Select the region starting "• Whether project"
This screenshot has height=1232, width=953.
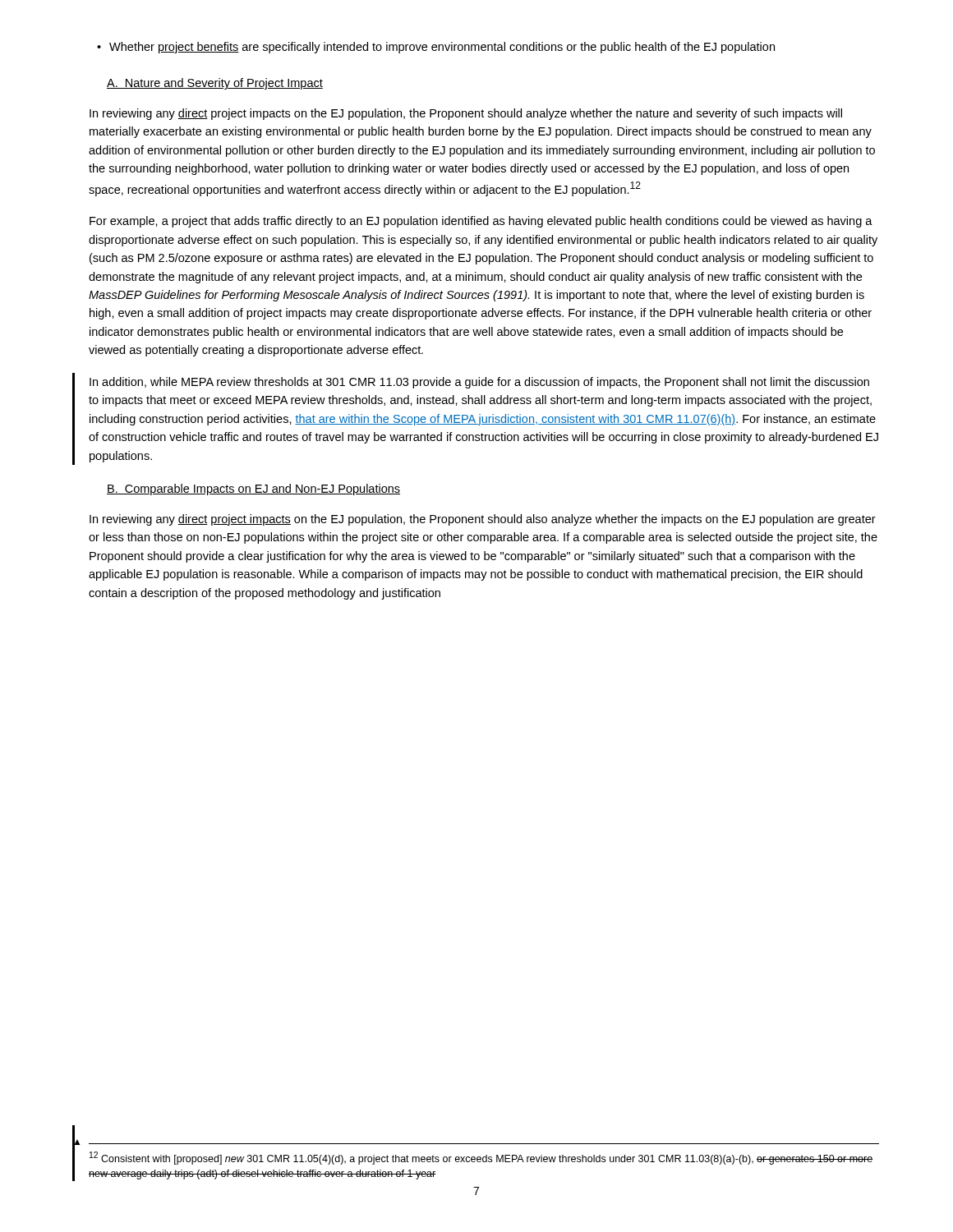pyautogui.click(x=488, y=47)
